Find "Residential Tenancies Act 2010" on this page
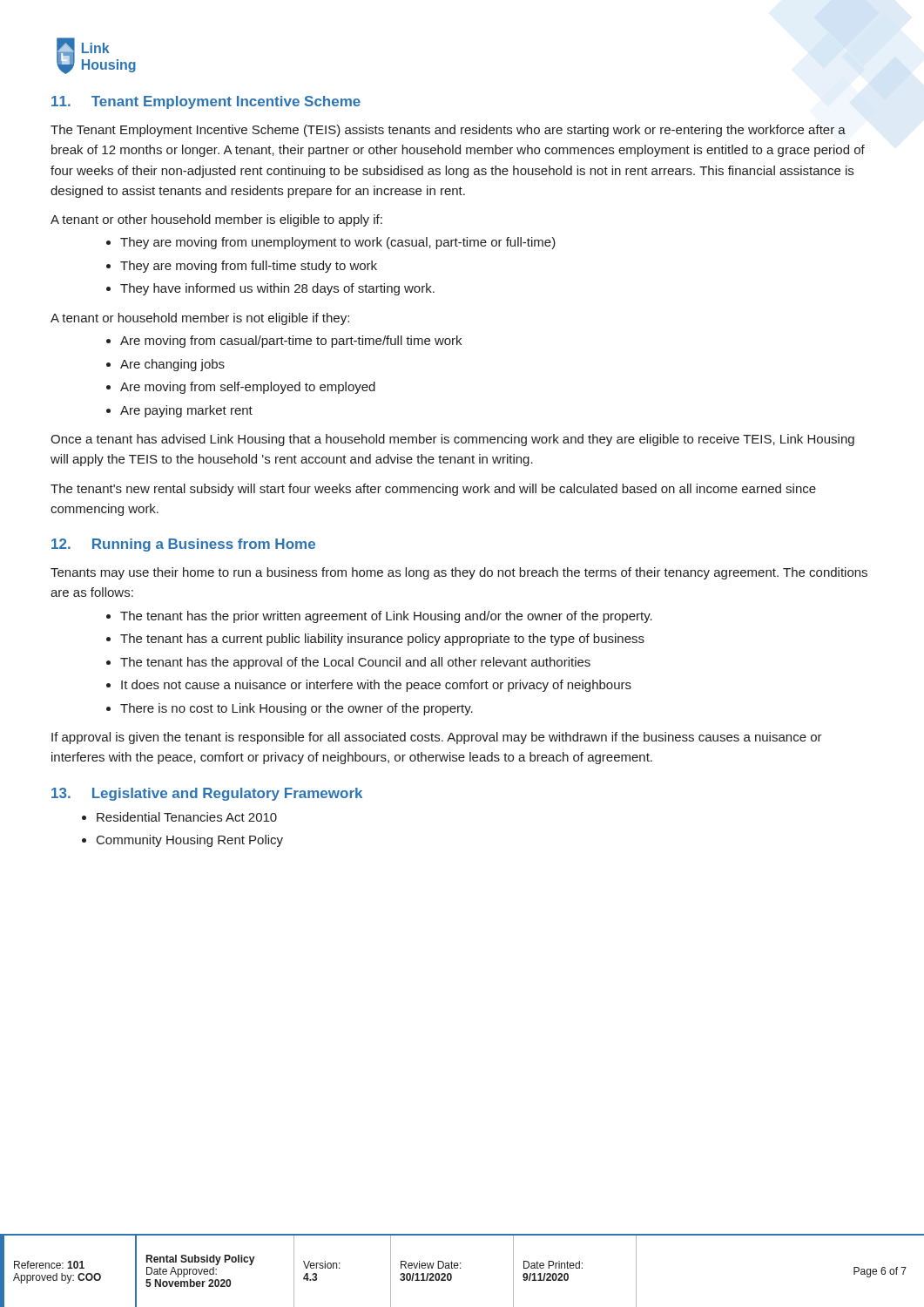This screenshot has width=924, height=1307. pos(186,816)
